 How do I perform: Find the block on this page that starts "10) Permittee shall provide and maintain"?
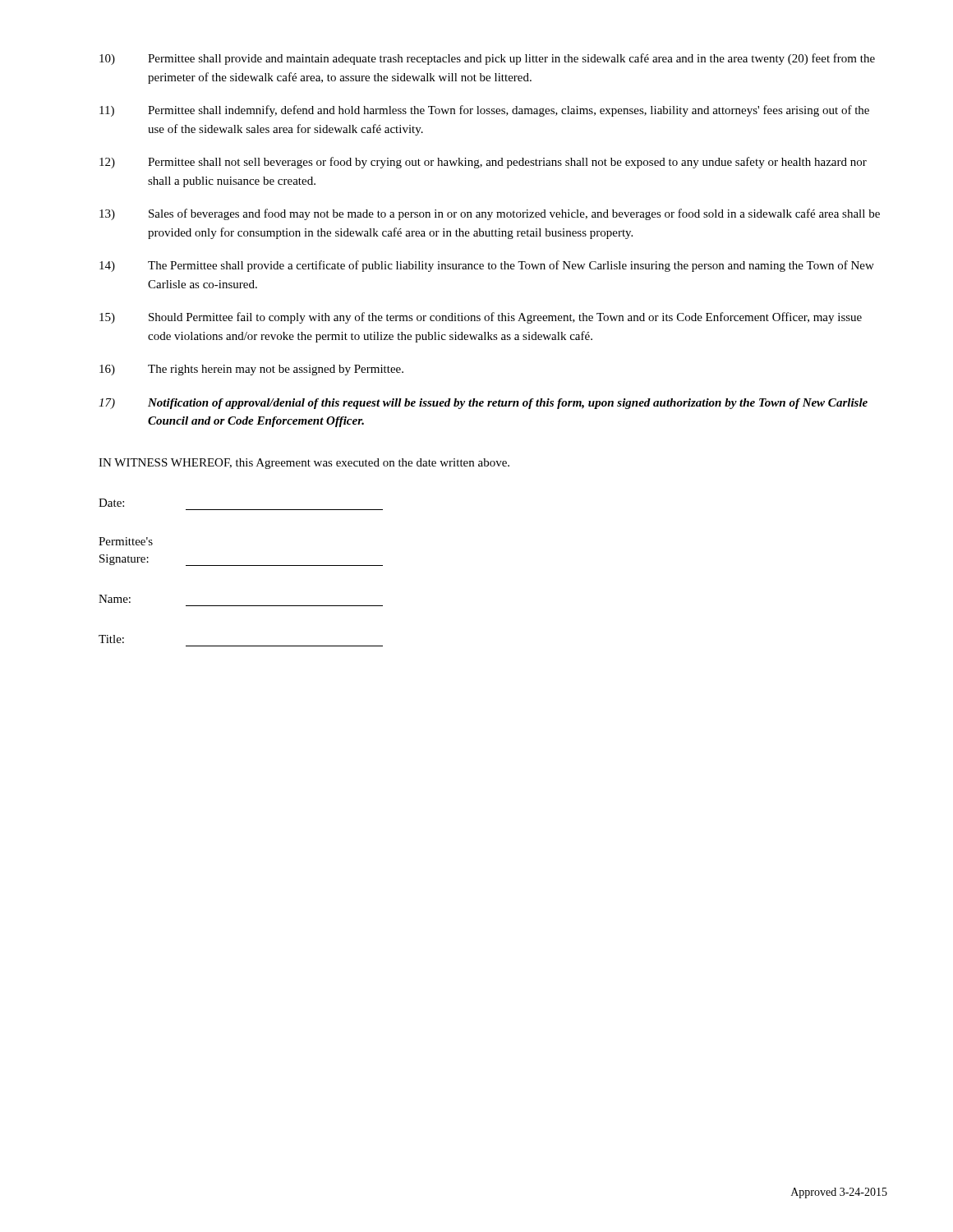493,68
